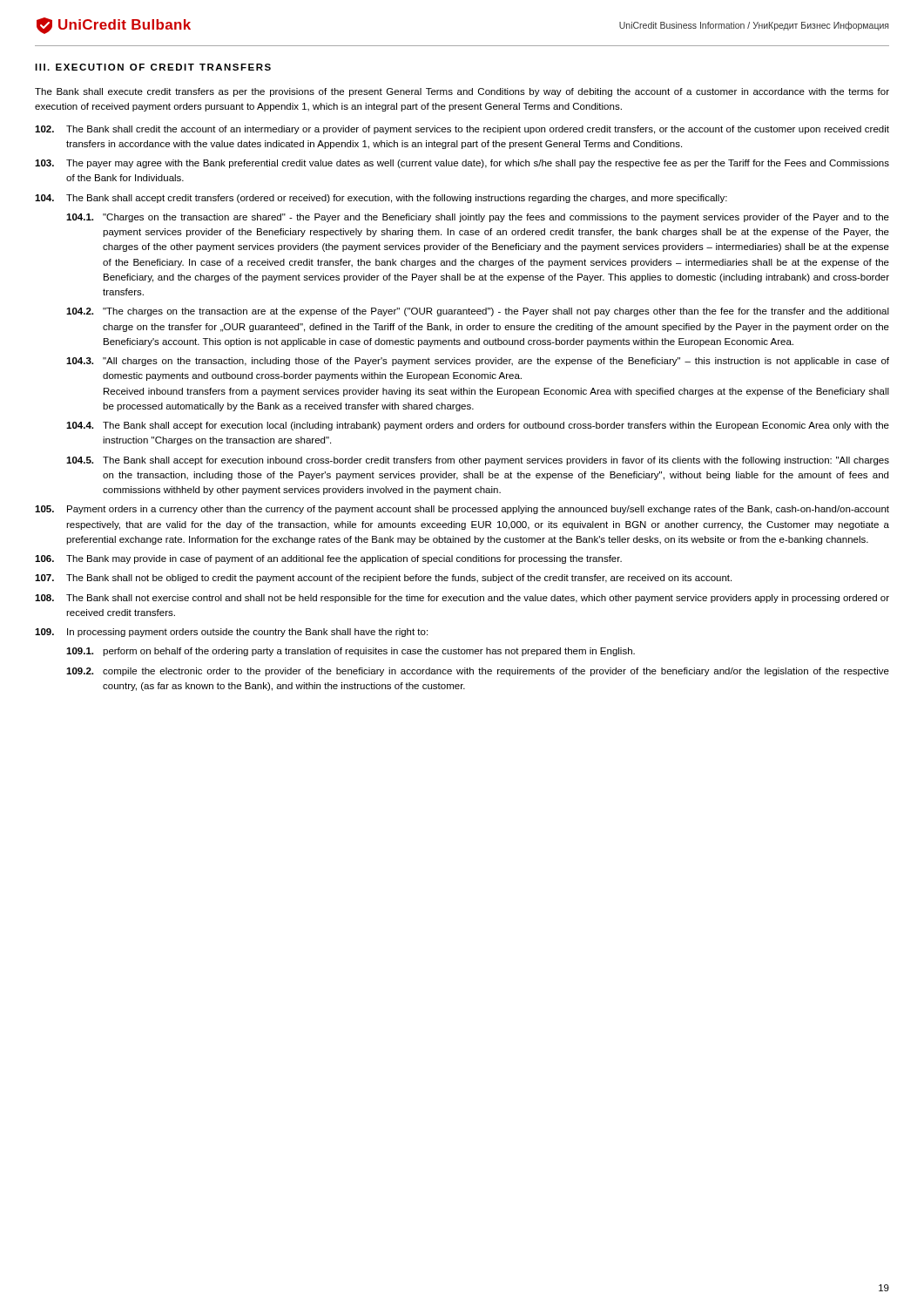Locate the block of text that opens with "The Bank shall"
This screenshot has height=1307, width=924.
[462, 99]
